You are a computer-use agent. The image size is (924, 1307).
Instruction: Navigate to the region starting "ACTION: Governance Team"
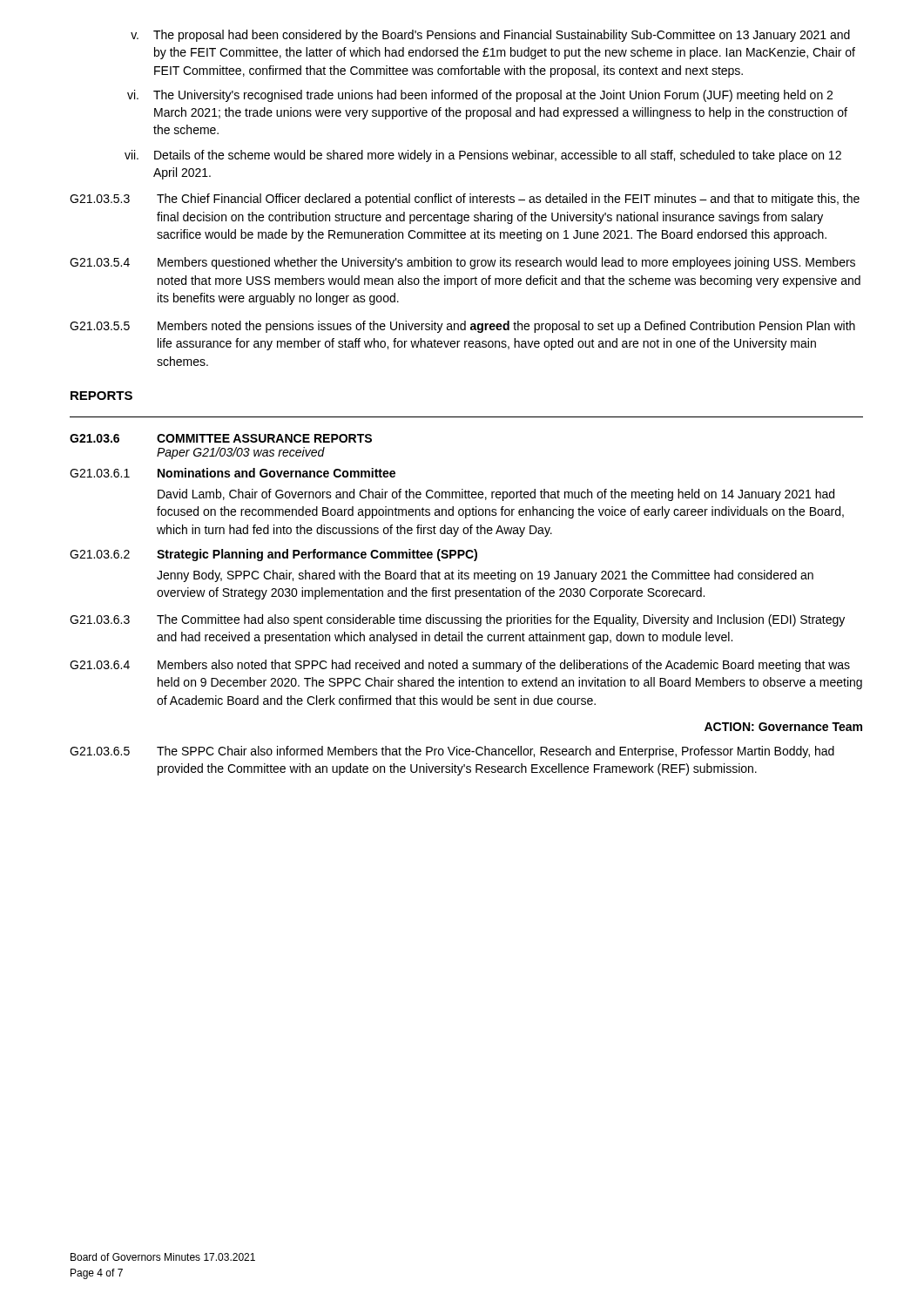pyautogui.click(x=784, y=727)
